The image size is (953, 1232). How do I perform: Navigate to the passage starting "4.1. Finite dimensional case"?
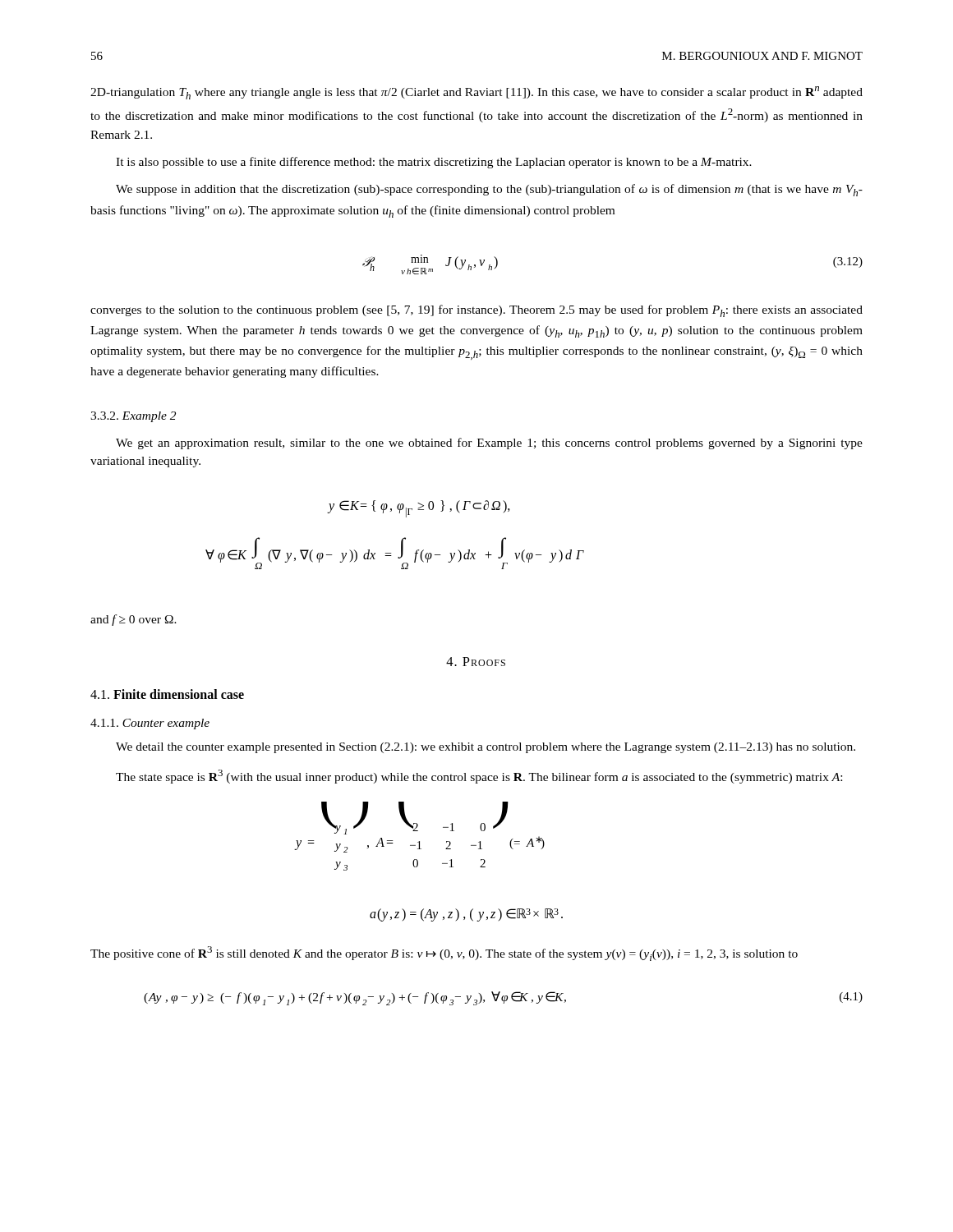point(167,694)
